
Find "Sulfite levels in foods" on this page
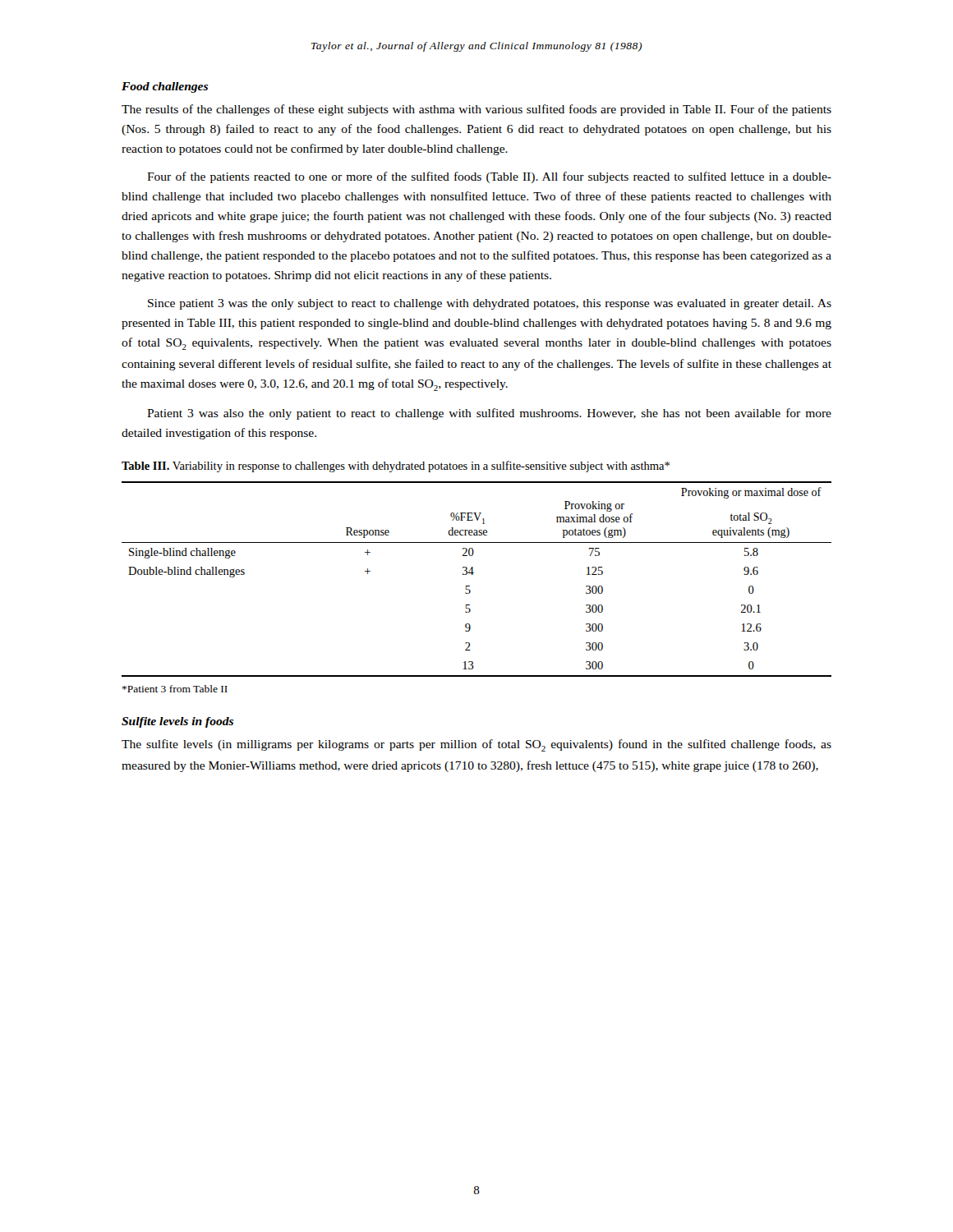pyautogui.click(x=178, y=721)
